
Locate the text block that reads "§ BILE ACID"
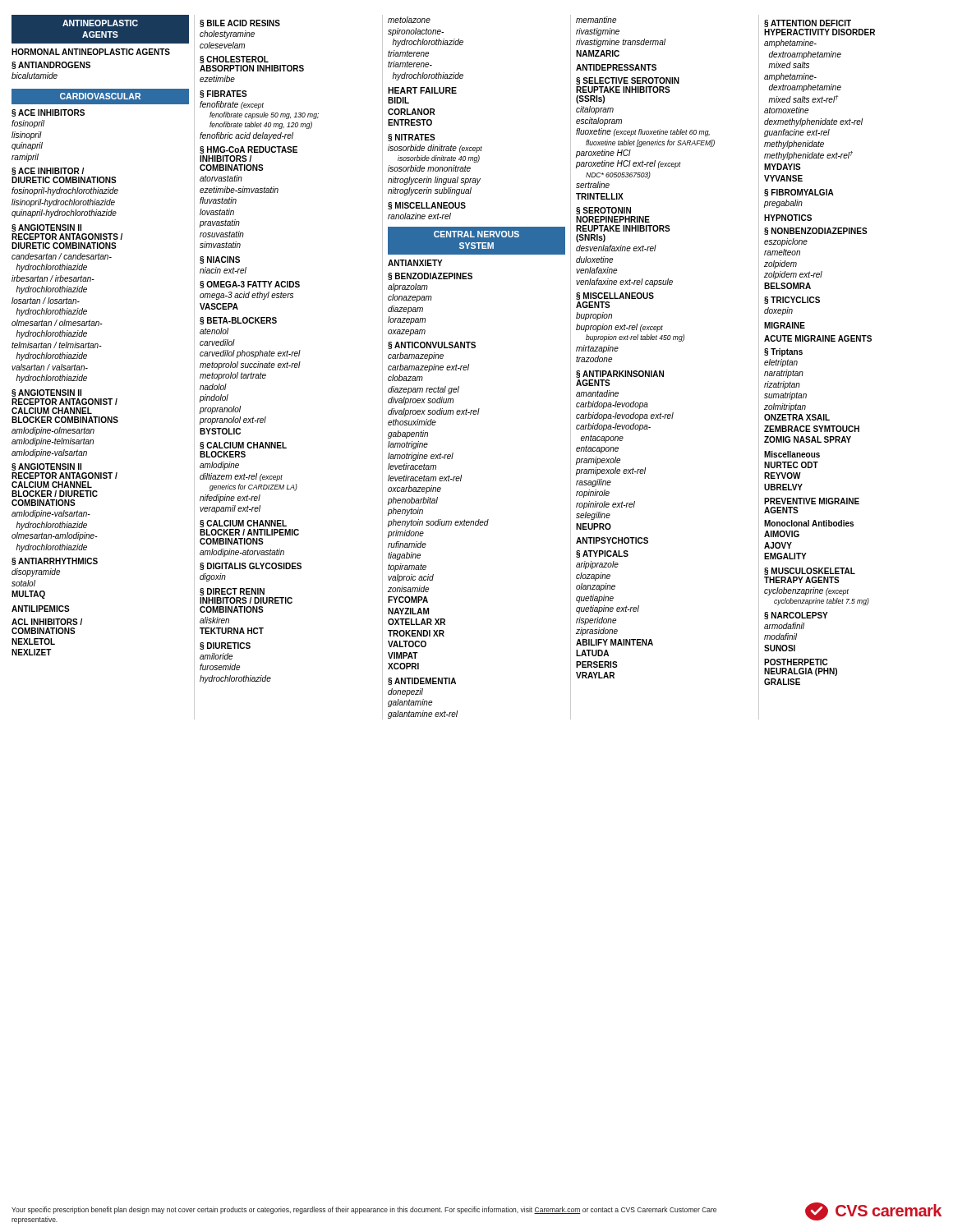(240, 23)
